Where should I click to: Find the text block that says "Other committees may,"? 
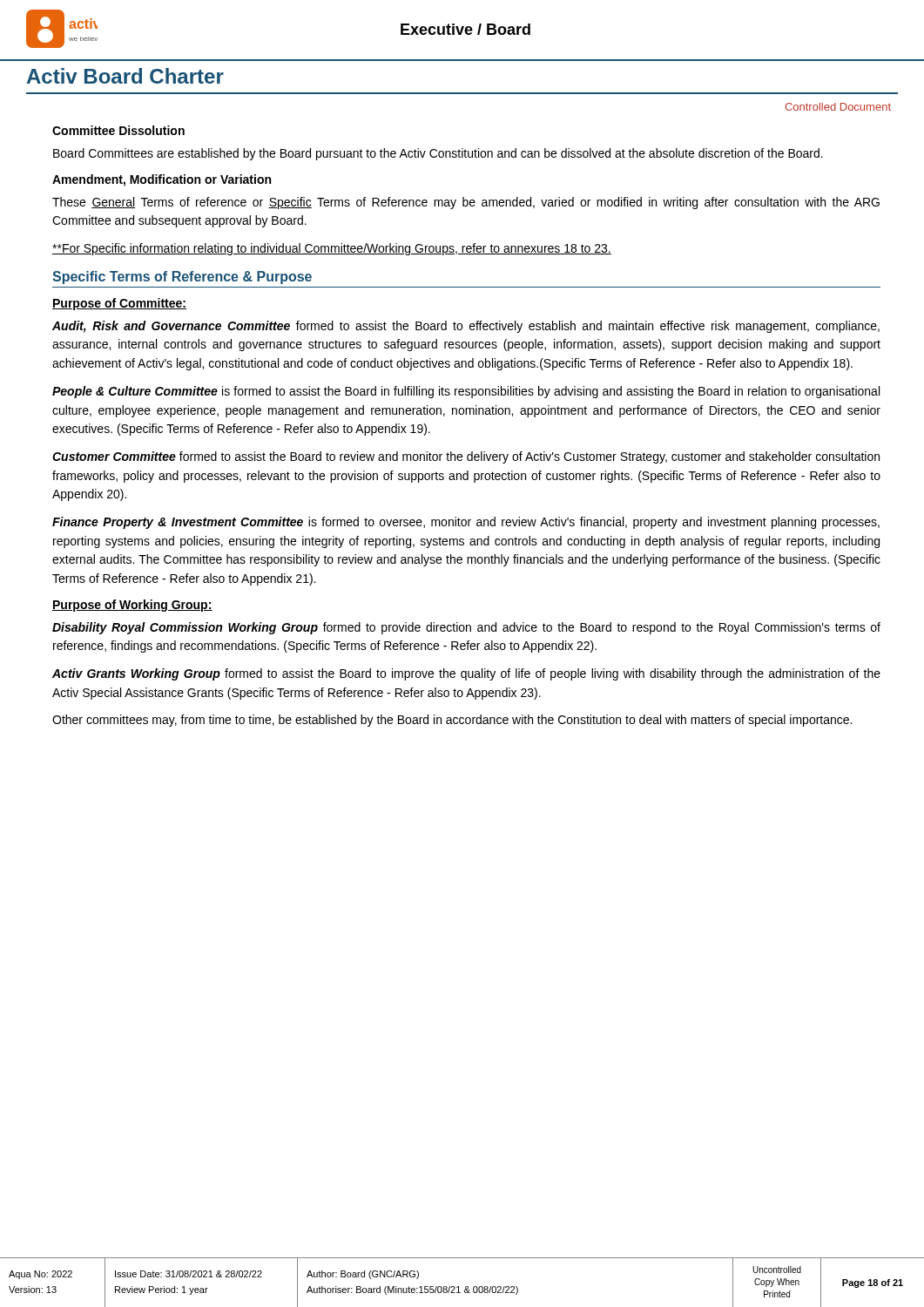[x=453, y=720]
